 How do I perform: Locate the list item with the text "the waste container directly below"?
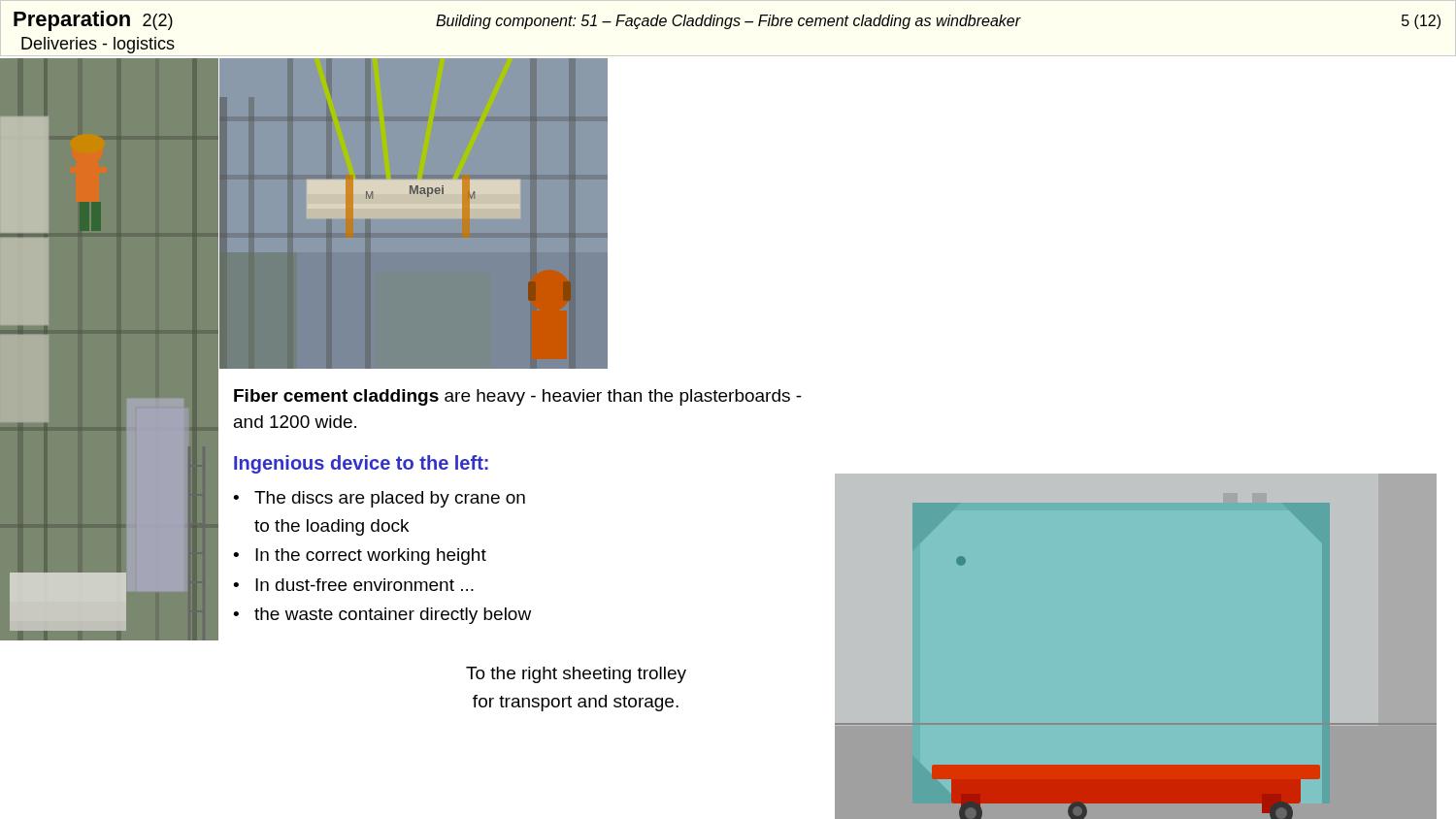tap(393, 614)
